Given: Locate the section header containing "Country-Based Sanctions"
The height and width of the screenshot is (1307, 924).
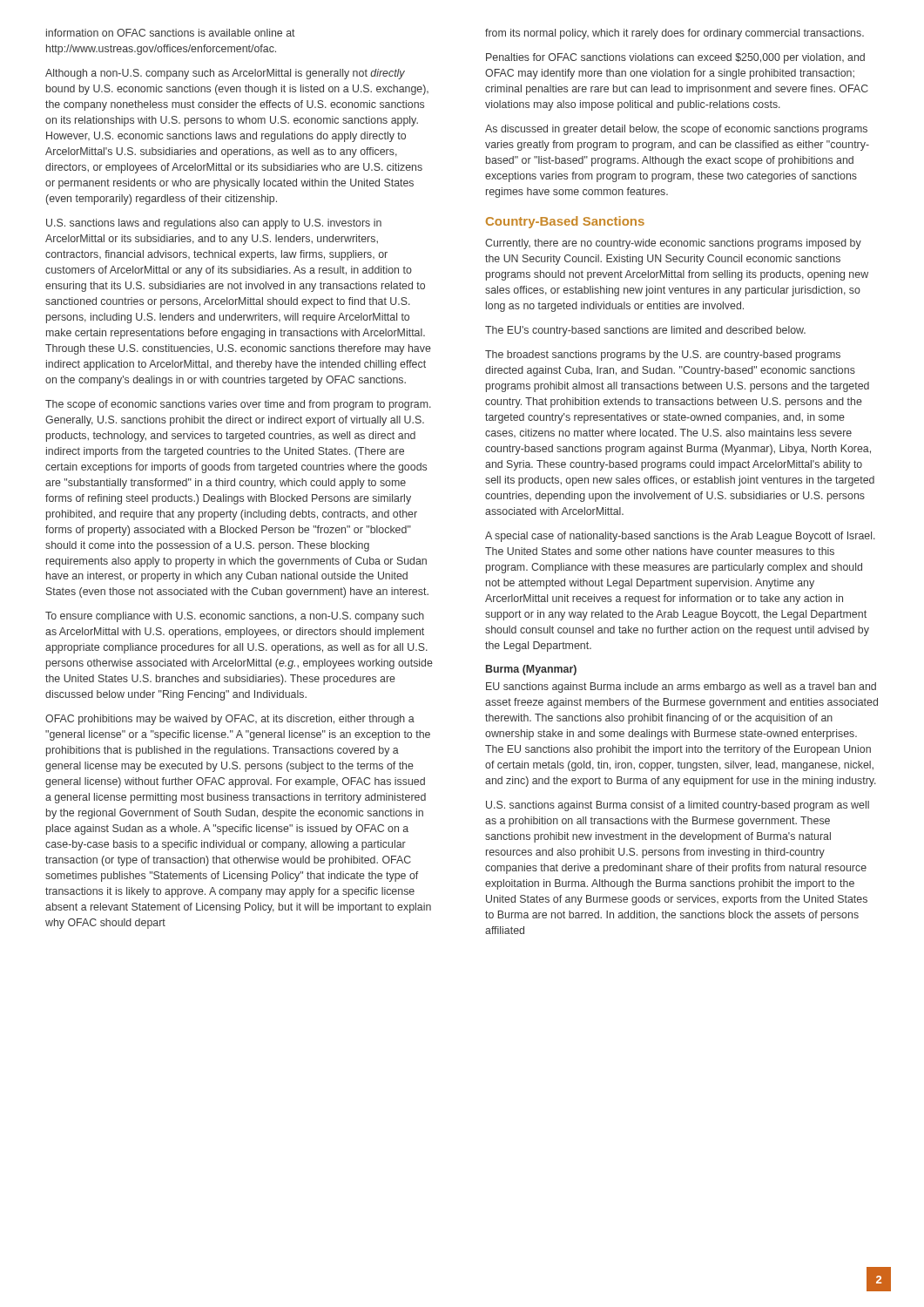Looking at the screenshot, I should 565,222.
